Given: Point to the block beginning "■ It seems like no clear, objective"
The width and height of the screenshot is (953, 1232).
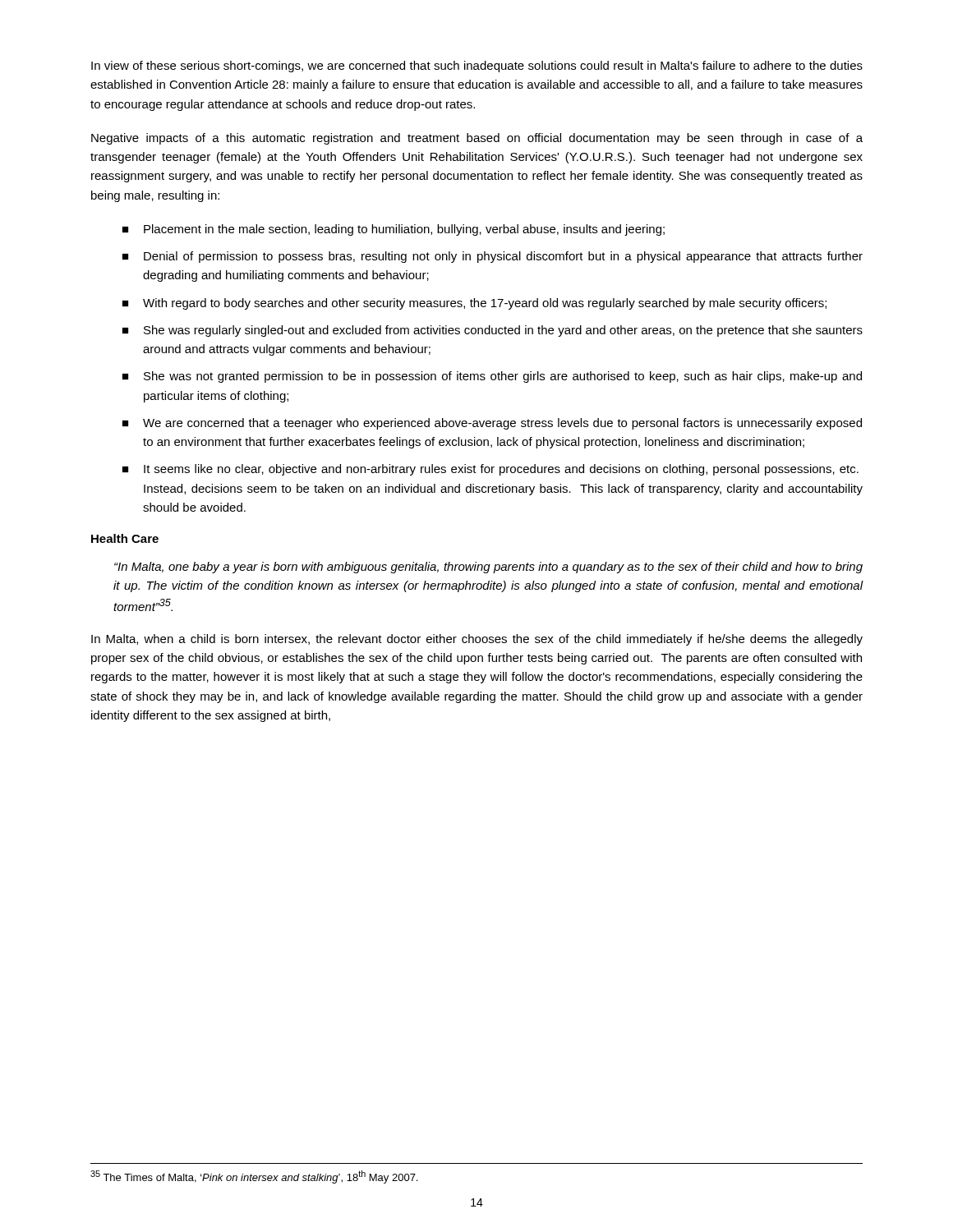Looking at the screenshot, I should 492,488.
